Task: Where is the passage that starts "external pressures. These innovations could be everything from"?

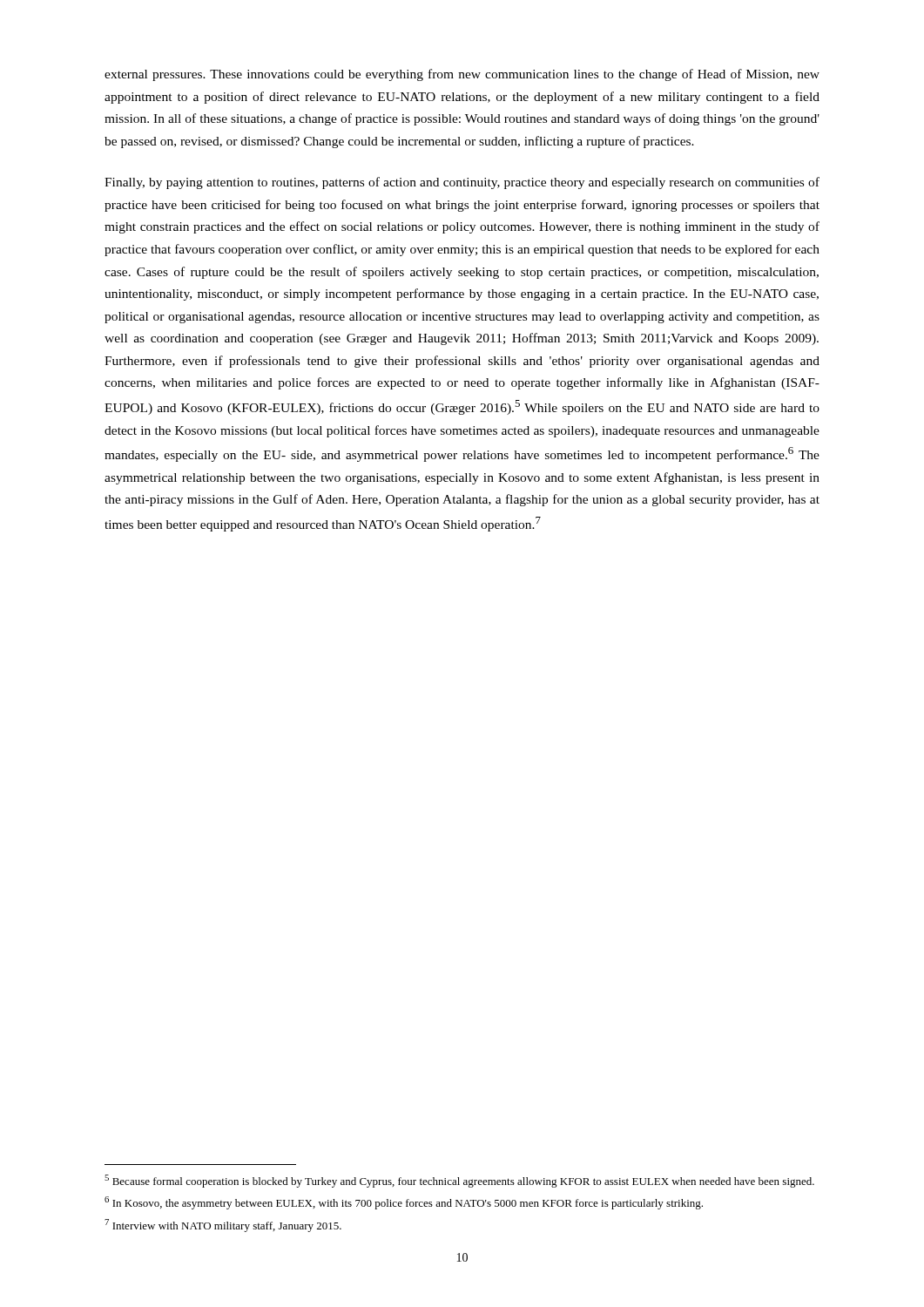Action: tap(462, 107)
